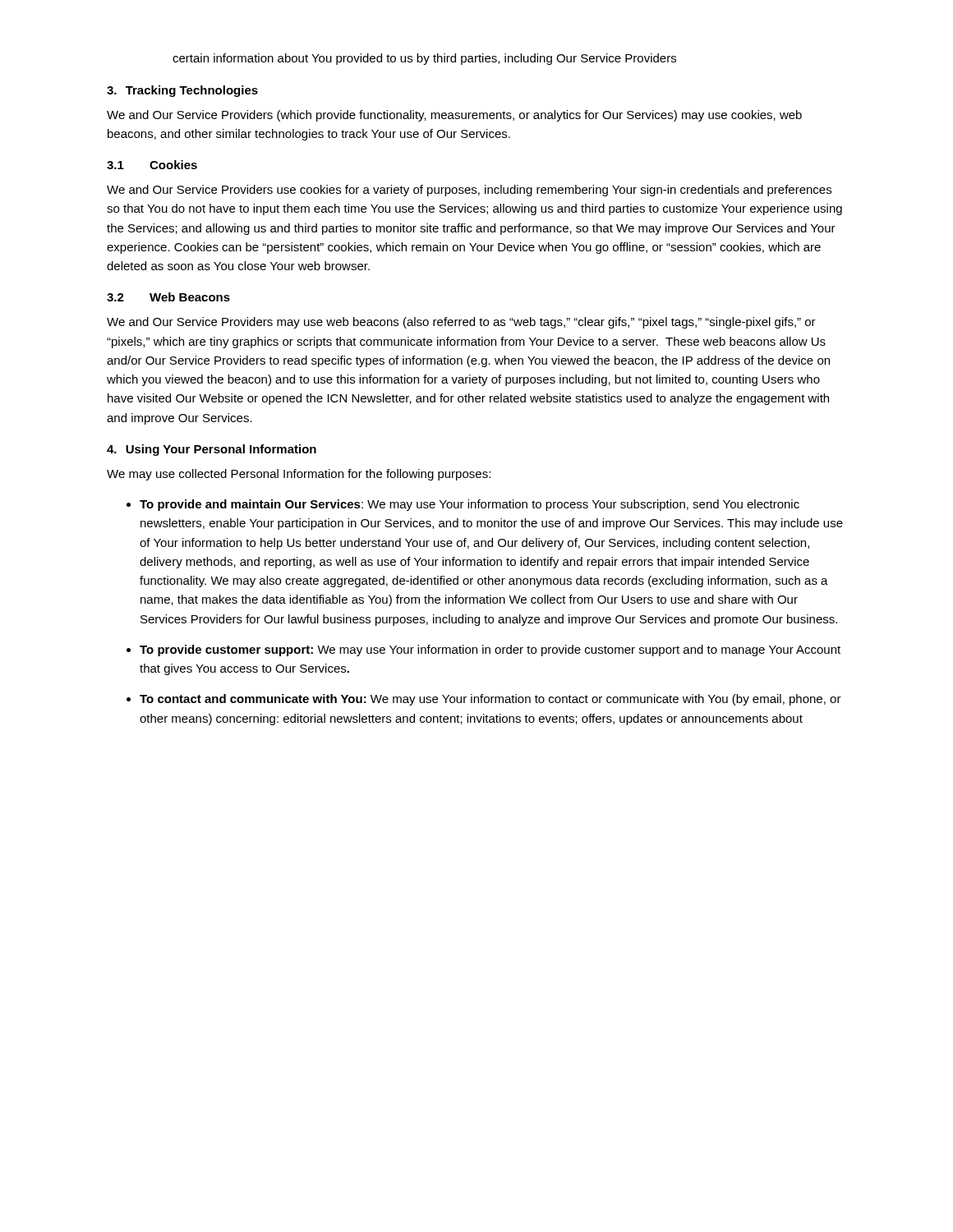Click on the list item that says "To provide customer support: We"
This screenshot has height=1232, width=953.
click(490, 659)
